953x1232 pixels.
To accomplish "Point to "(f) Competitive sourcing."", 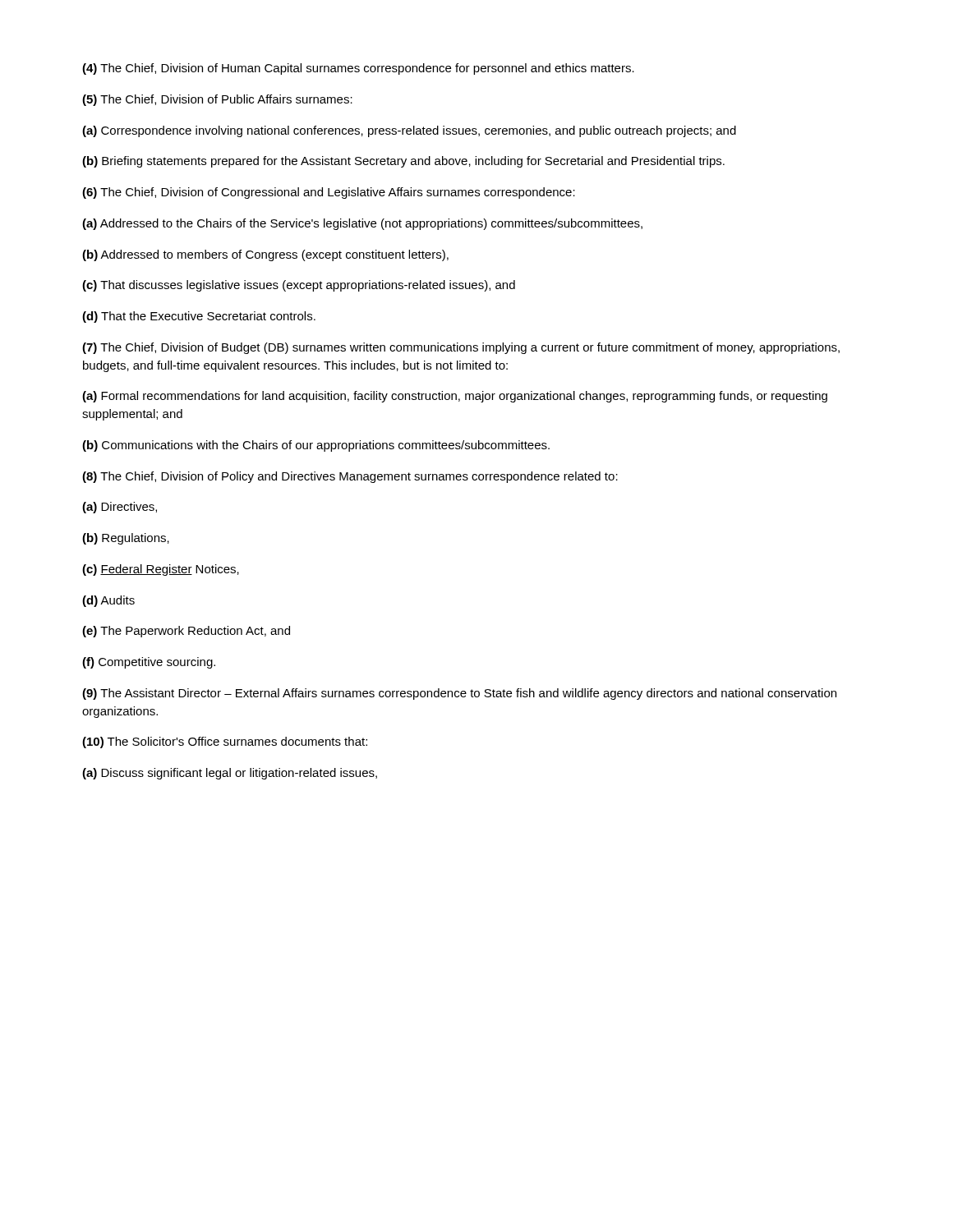I will tap(149, 662).
